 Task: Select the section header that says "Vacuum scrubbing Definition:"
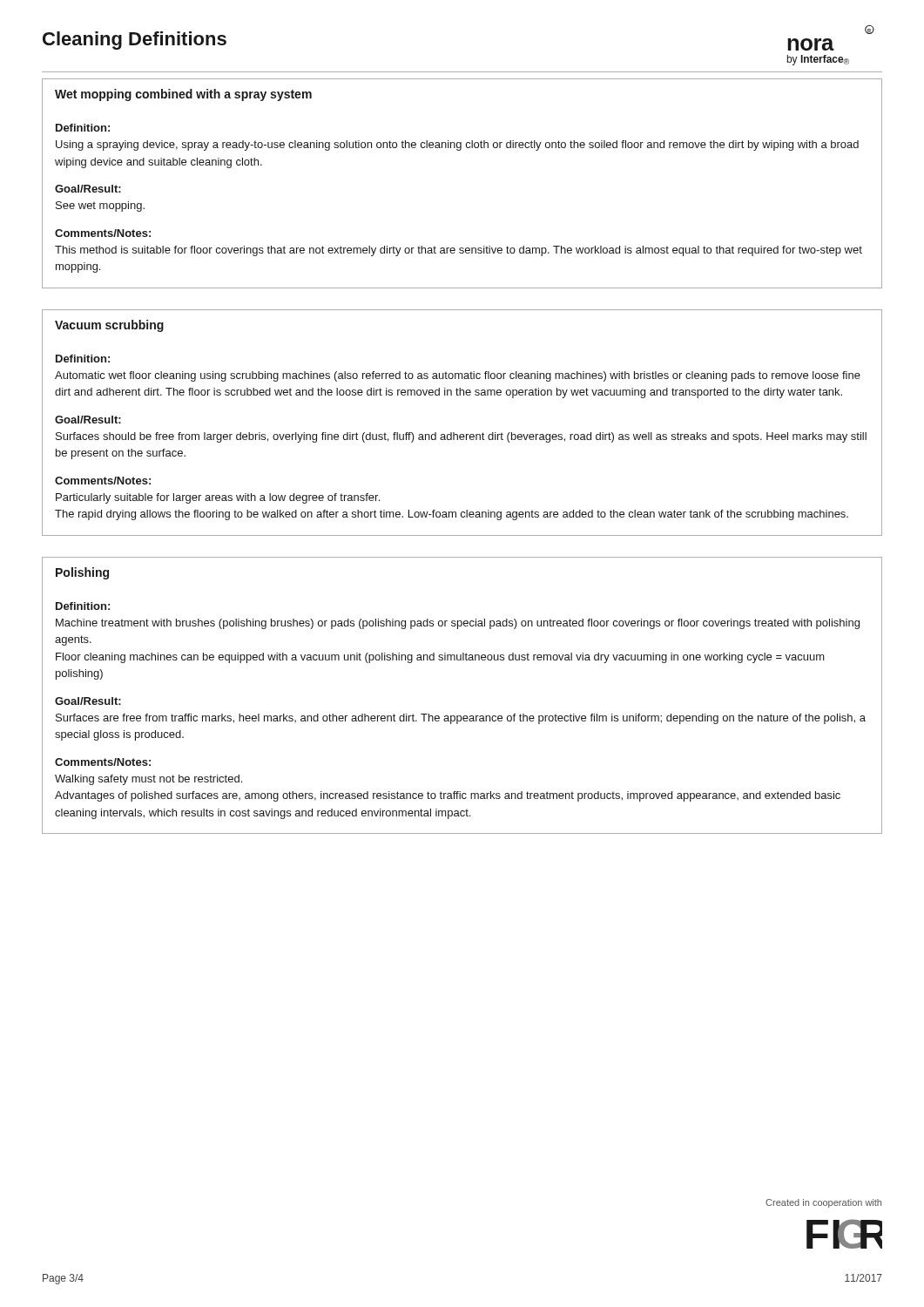pyautogui.click(x=462, y=422)
